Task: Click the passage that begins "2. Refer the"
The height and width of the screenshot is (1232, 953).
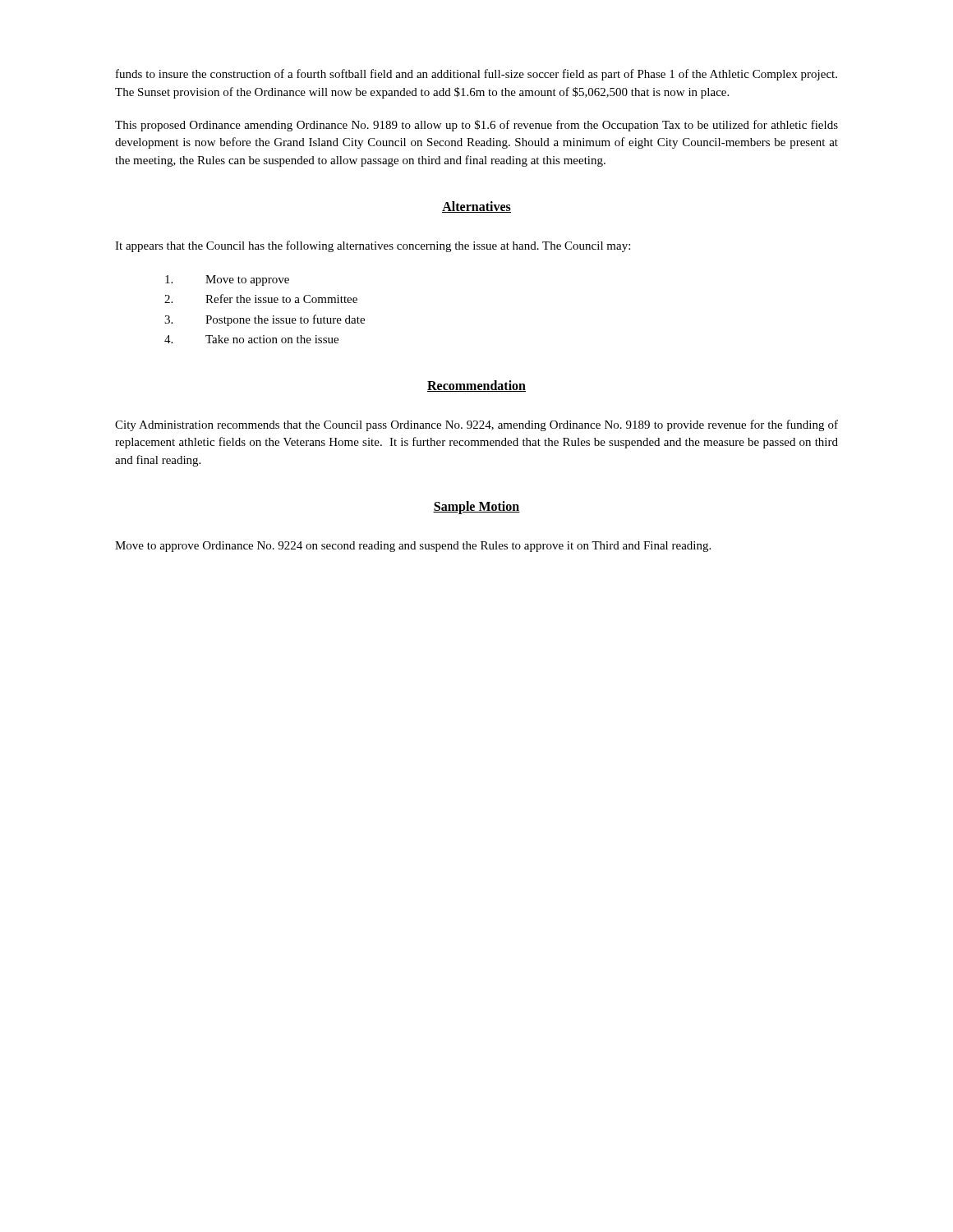Action: (x=261, y=299)
